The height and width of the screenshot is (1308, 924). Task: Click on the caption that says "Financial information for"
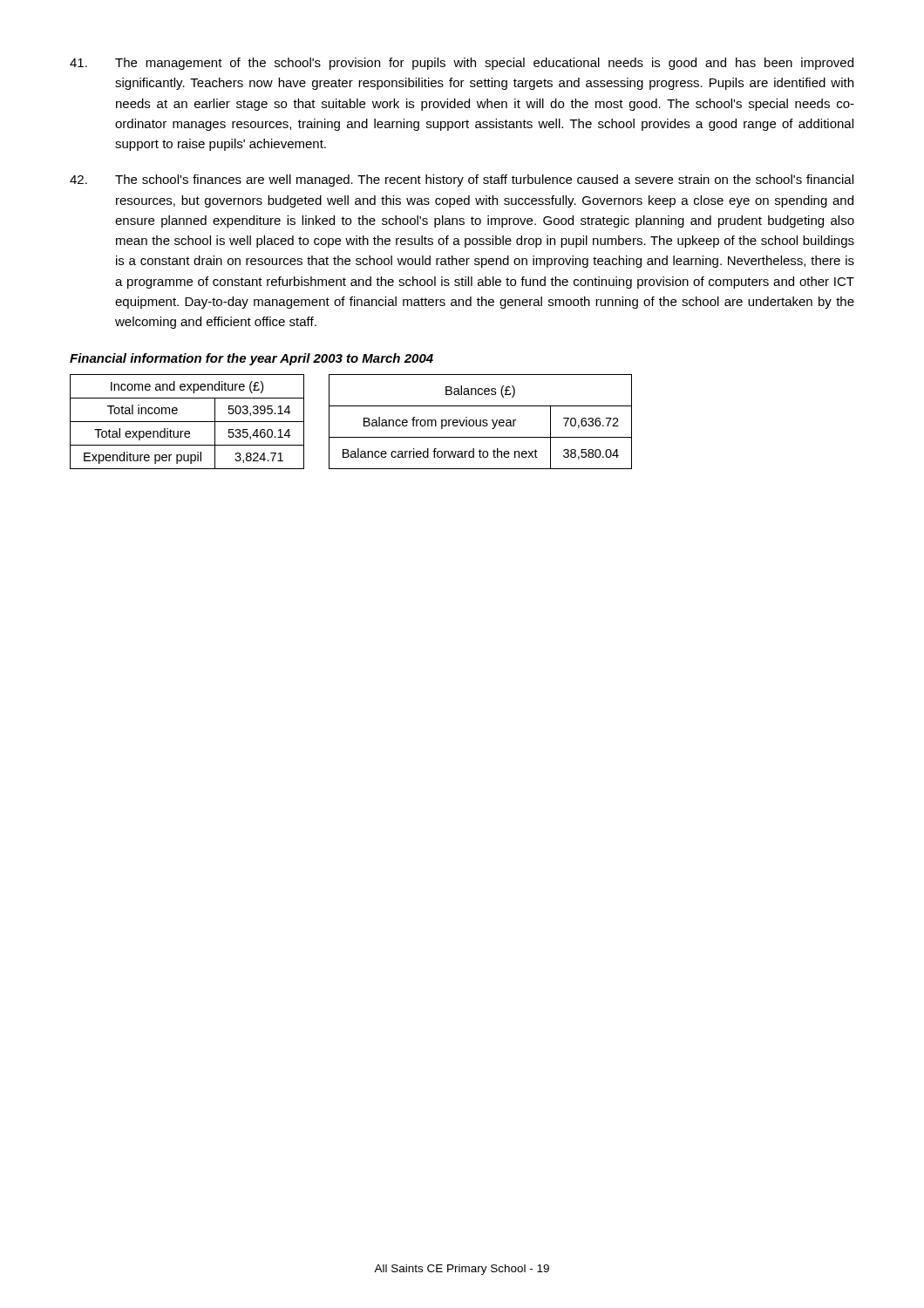point(252,358)
